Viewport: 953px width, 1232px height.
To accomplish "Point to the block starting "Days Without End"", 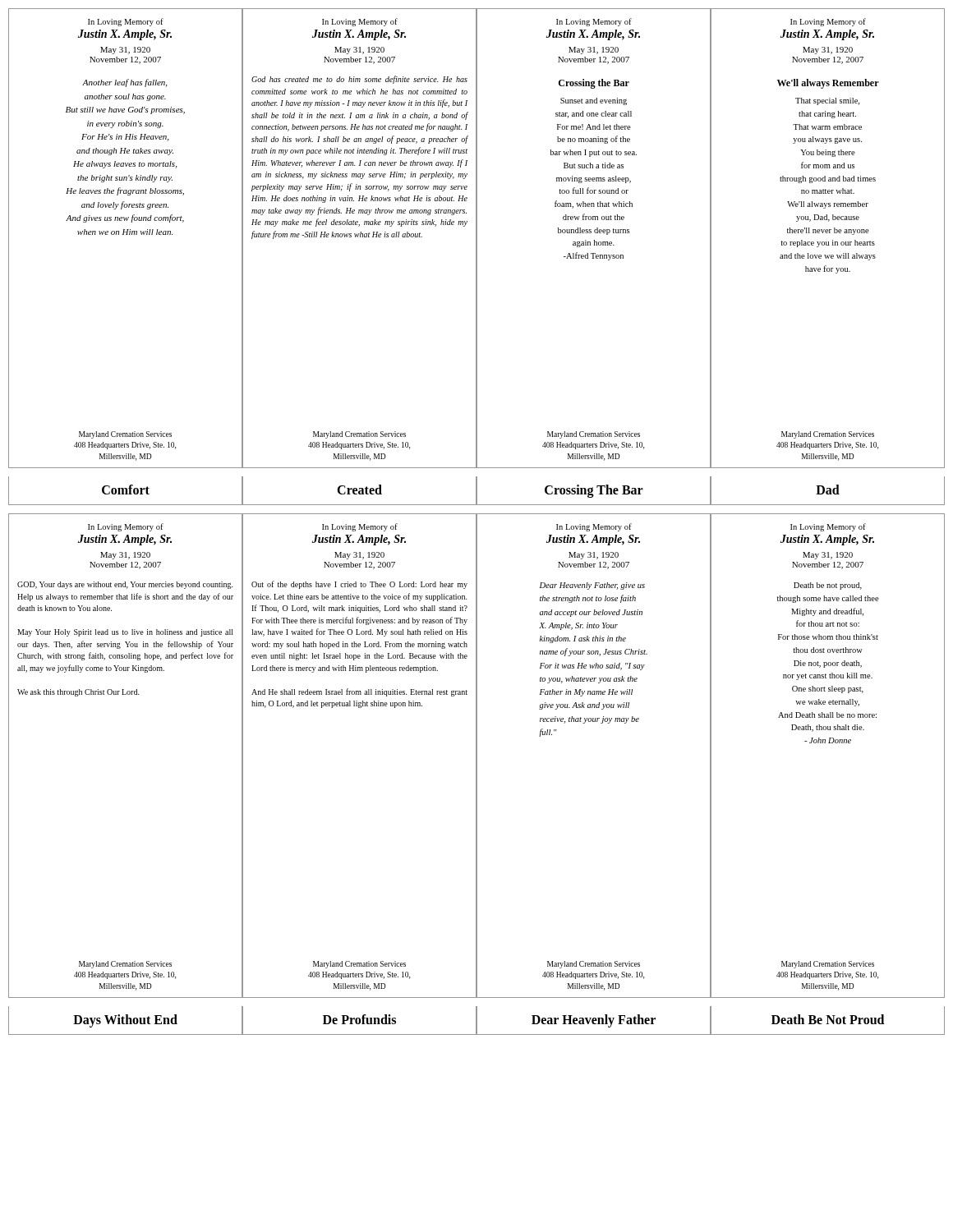I will 125,1020.
